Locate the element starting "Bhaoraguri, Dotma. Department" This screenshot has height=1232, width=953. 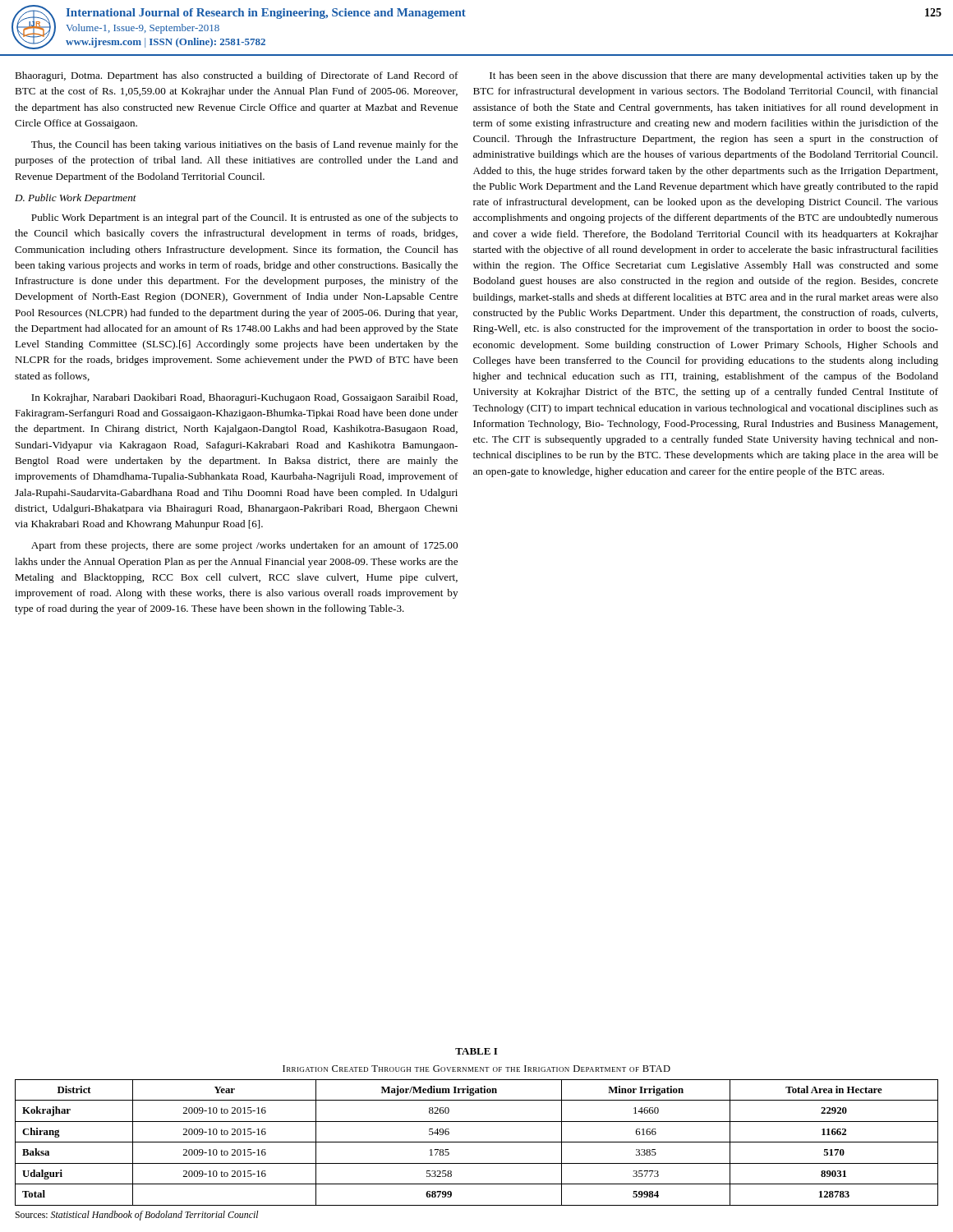click(x=236, y=99)
